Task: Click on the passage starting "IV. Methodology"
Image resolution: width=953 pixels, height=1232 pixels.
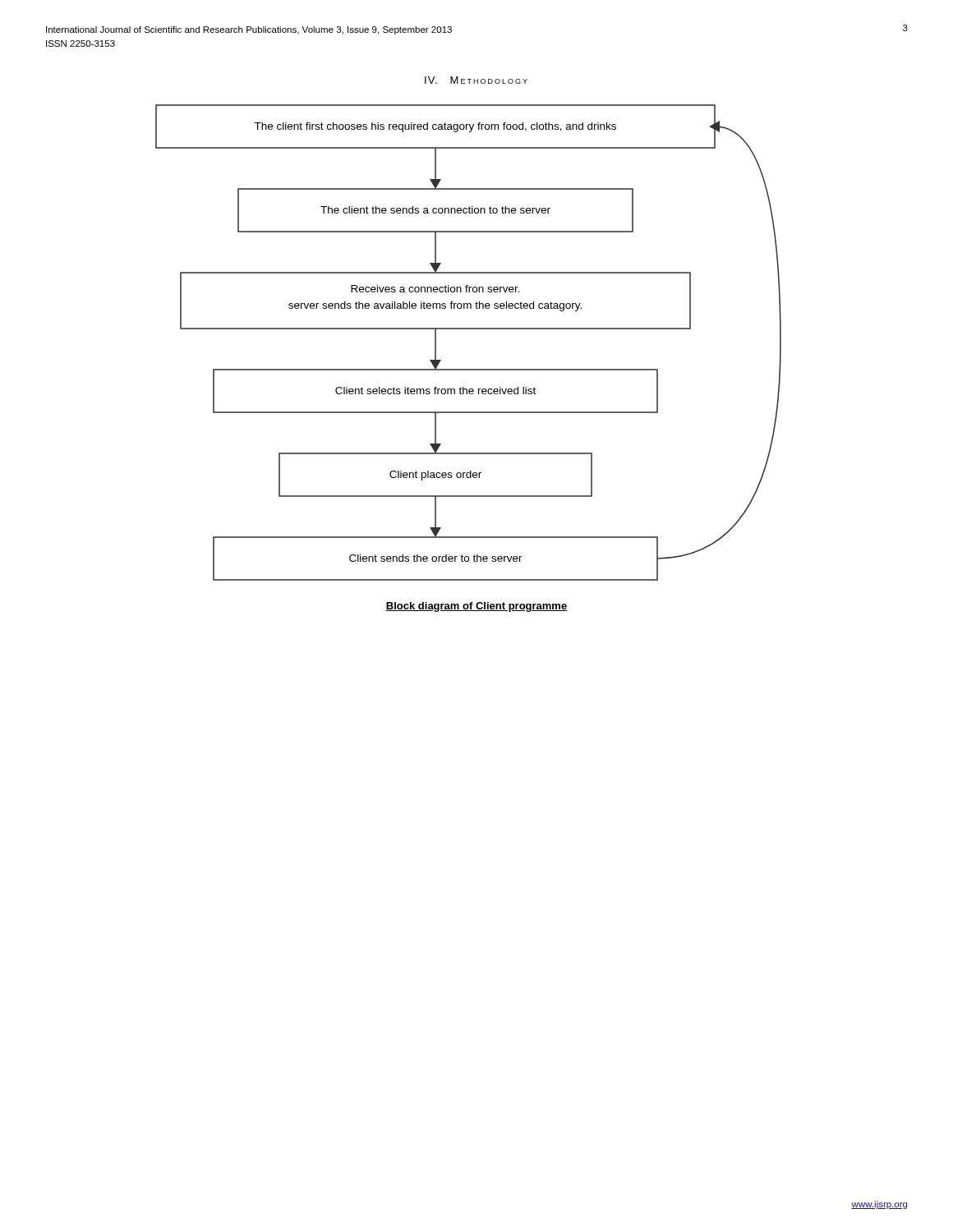Action: (x=476, y=80)
